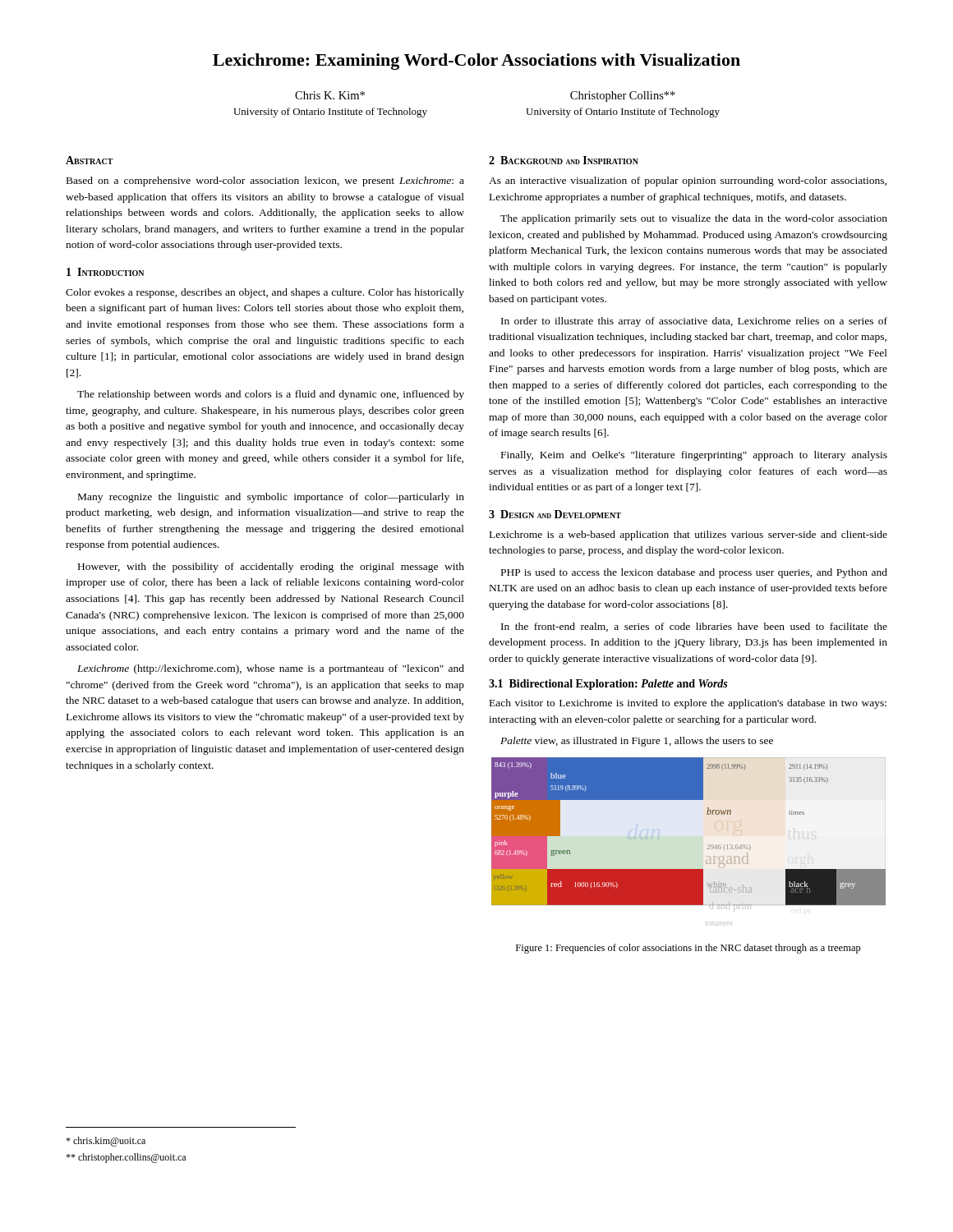Viewport: 953px width, 1232px height.
Task: Point to the region starting "Lexichrome: Examining Word-Color Associations with Visualization"
Action: [x=476, y=62]
